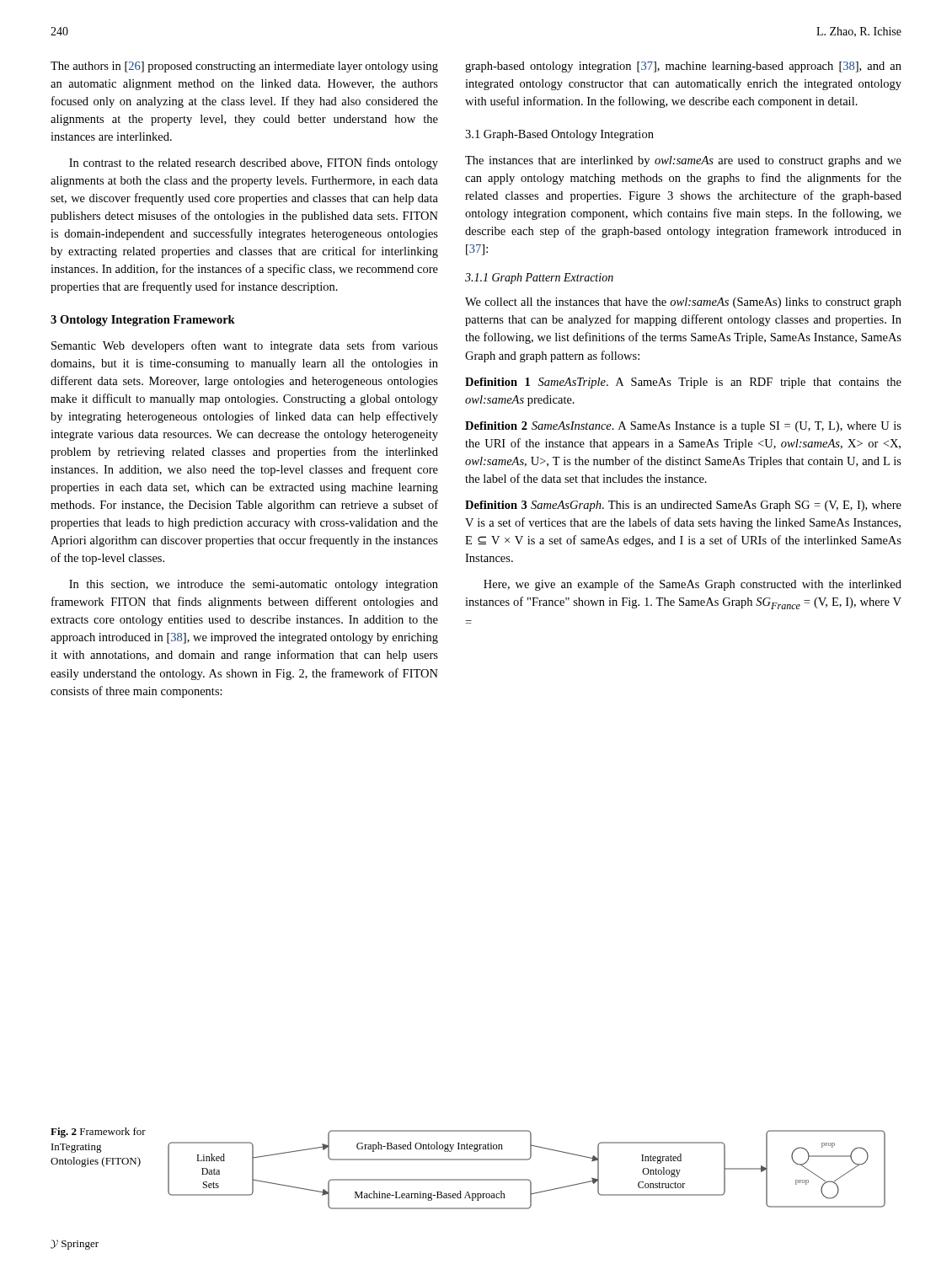Where is the passage that starts "We collect all"?
Image resolution: width=952 pixels, height=1264 pixels.
683,329
